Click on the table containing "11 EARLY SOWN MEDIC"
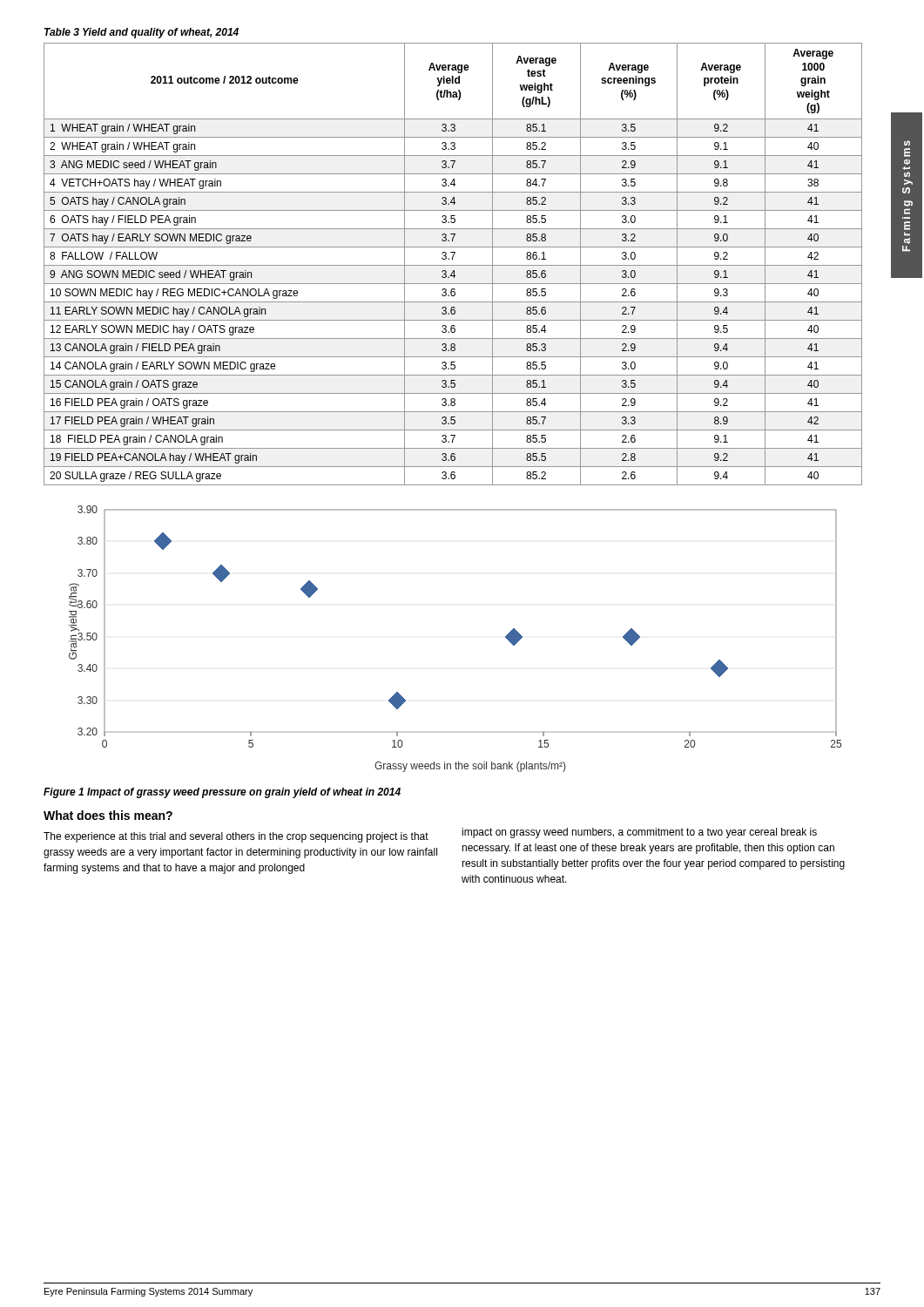 (x=462, y=264)
